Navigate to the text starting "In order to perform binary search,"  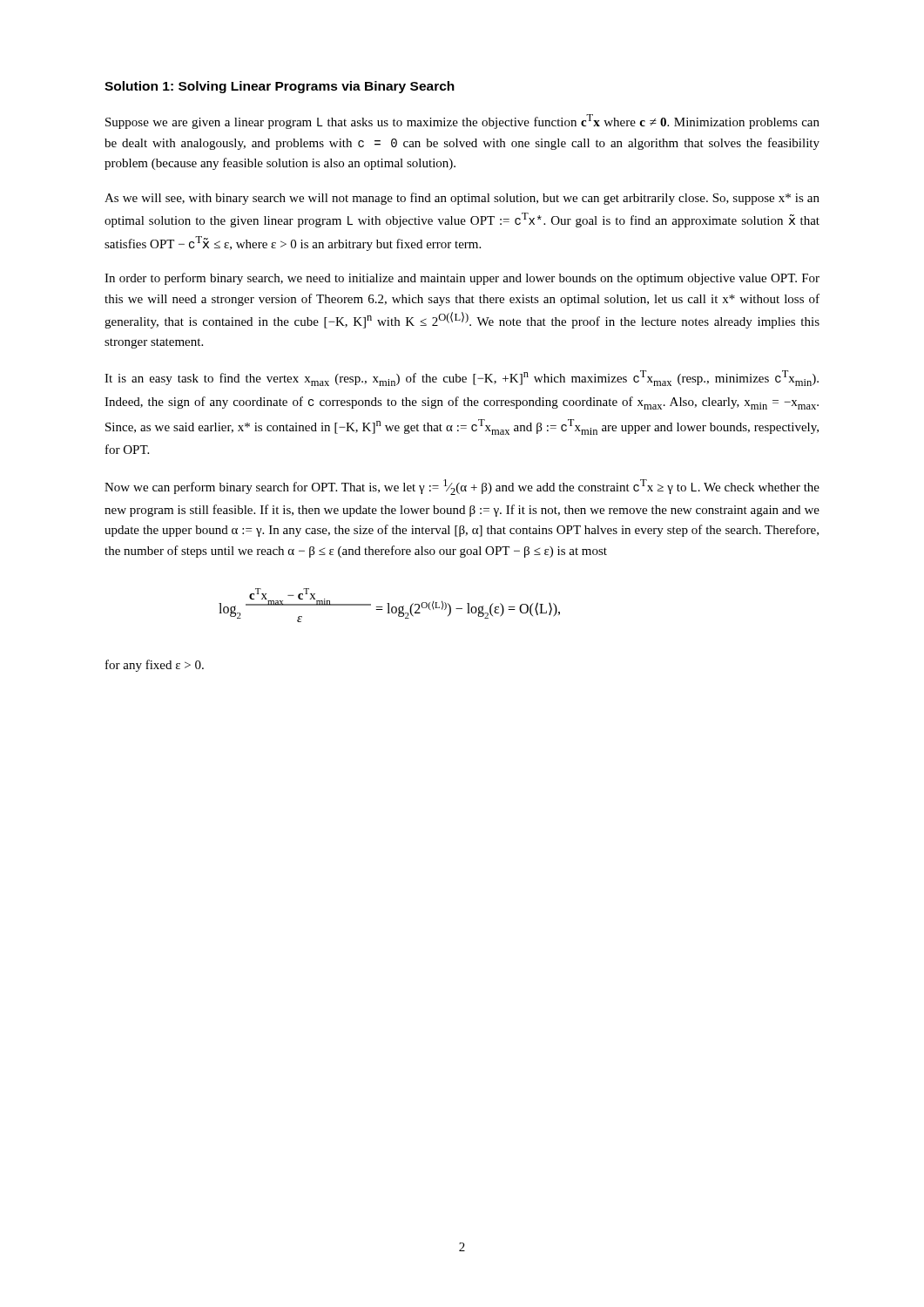pyautogui.click(x=462, y=310)
